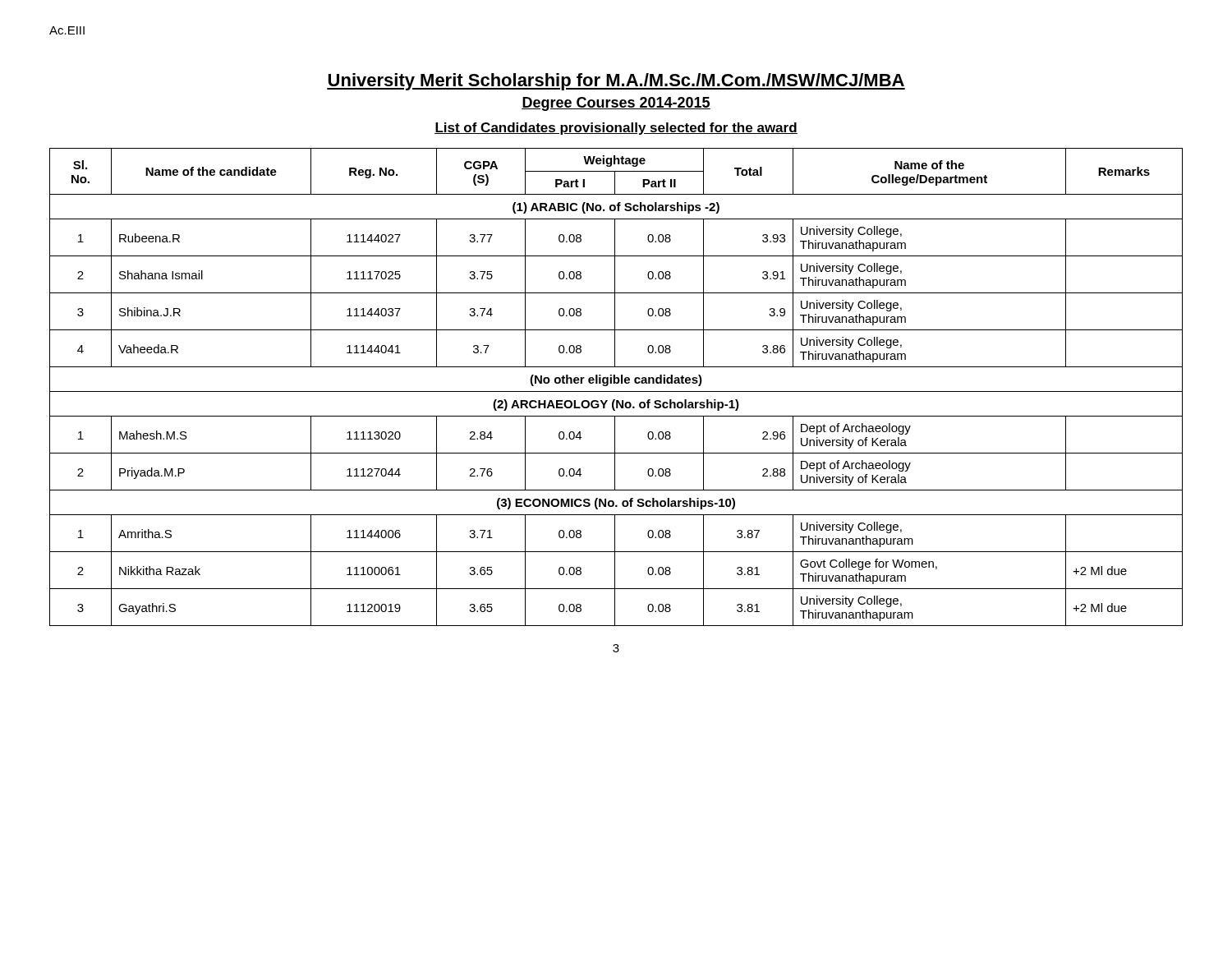Find the section header containing "List of Candidates provisionally selected for"

pyautogui.click(x=616, y=128)
